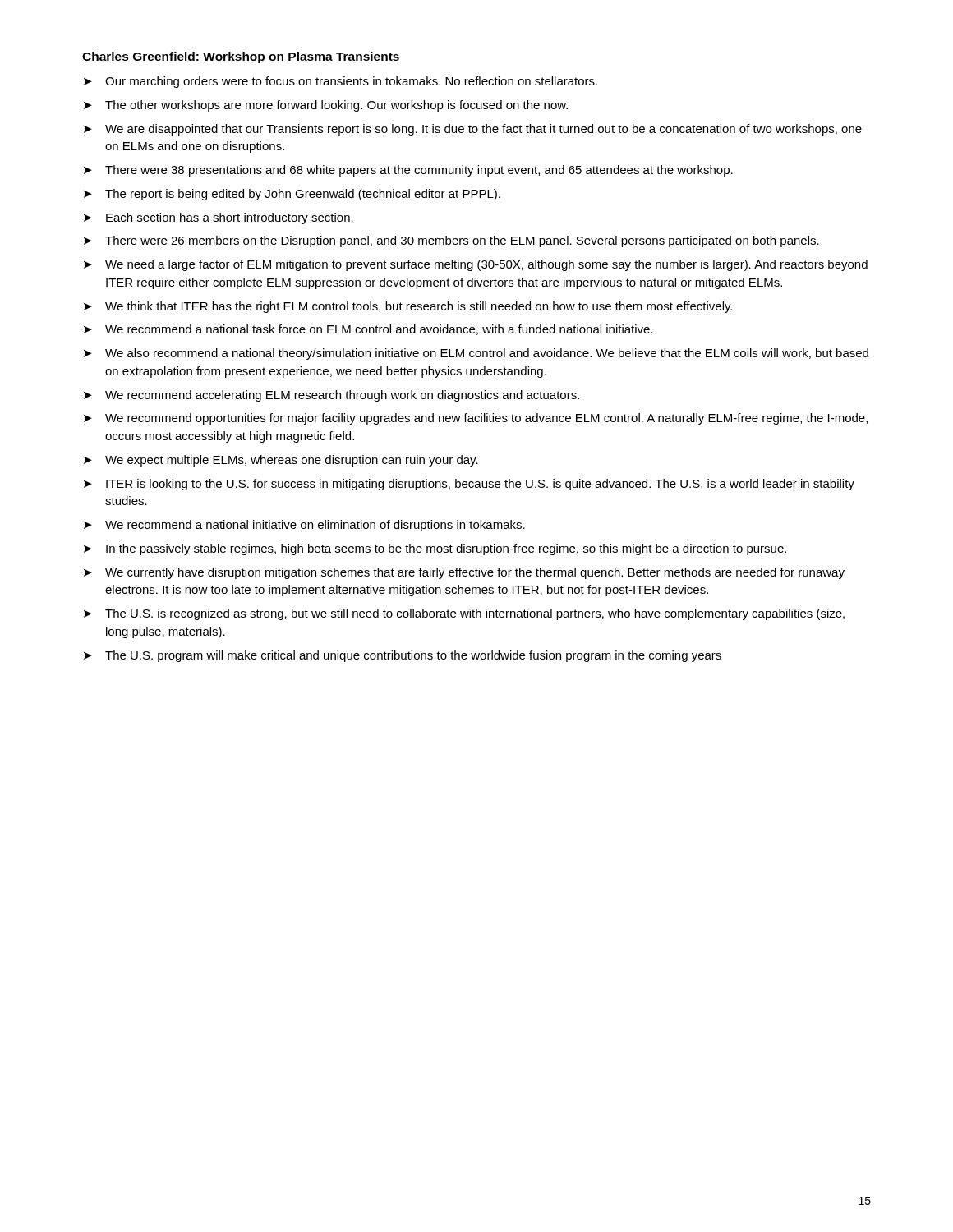
Task: Select the section header with the text "Charles Greenfield: Workshop on Plasma Transients"
Action: point(241,56)
